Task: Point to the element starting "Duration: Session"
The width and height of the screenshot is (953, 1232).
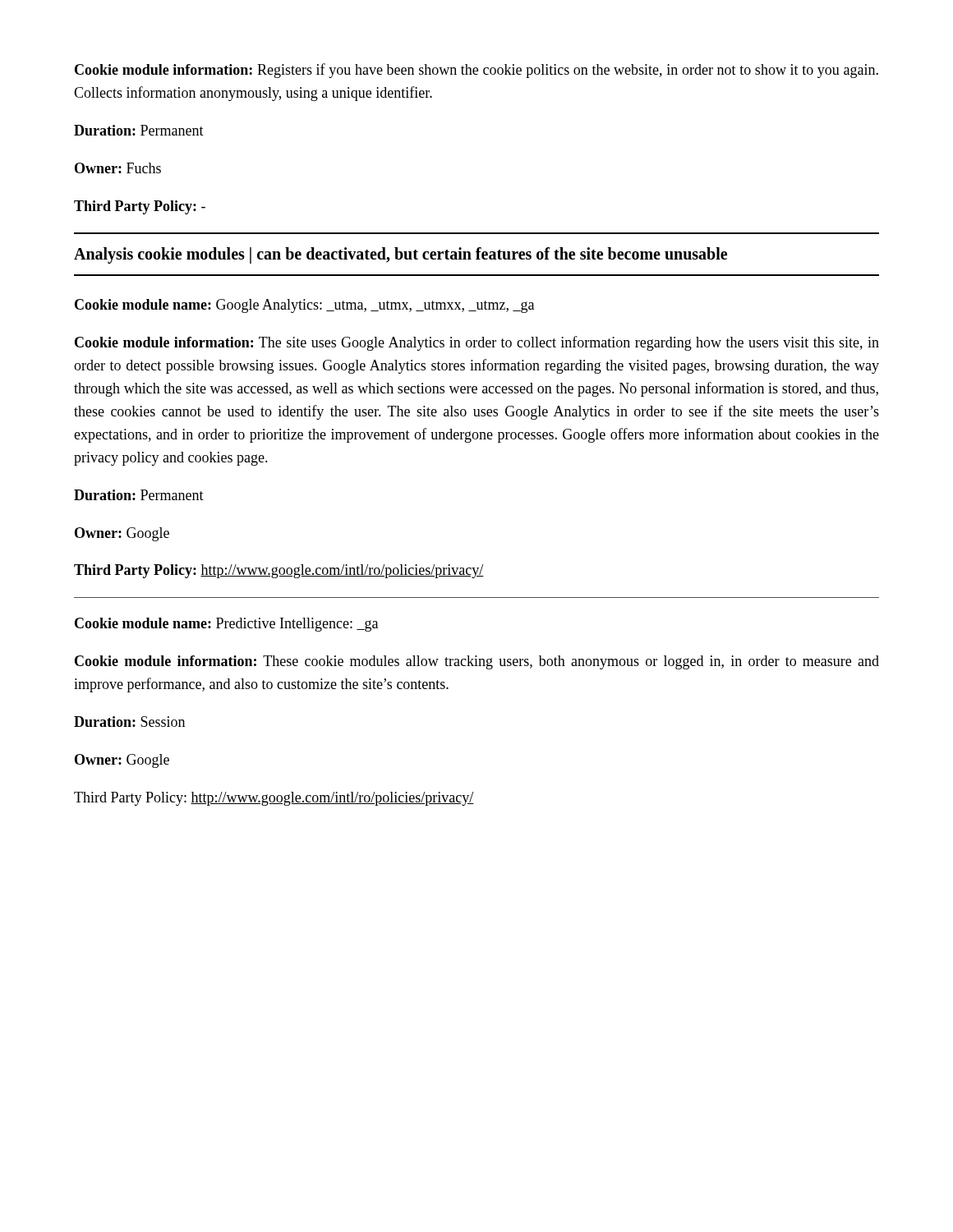Action: point(130,722)
